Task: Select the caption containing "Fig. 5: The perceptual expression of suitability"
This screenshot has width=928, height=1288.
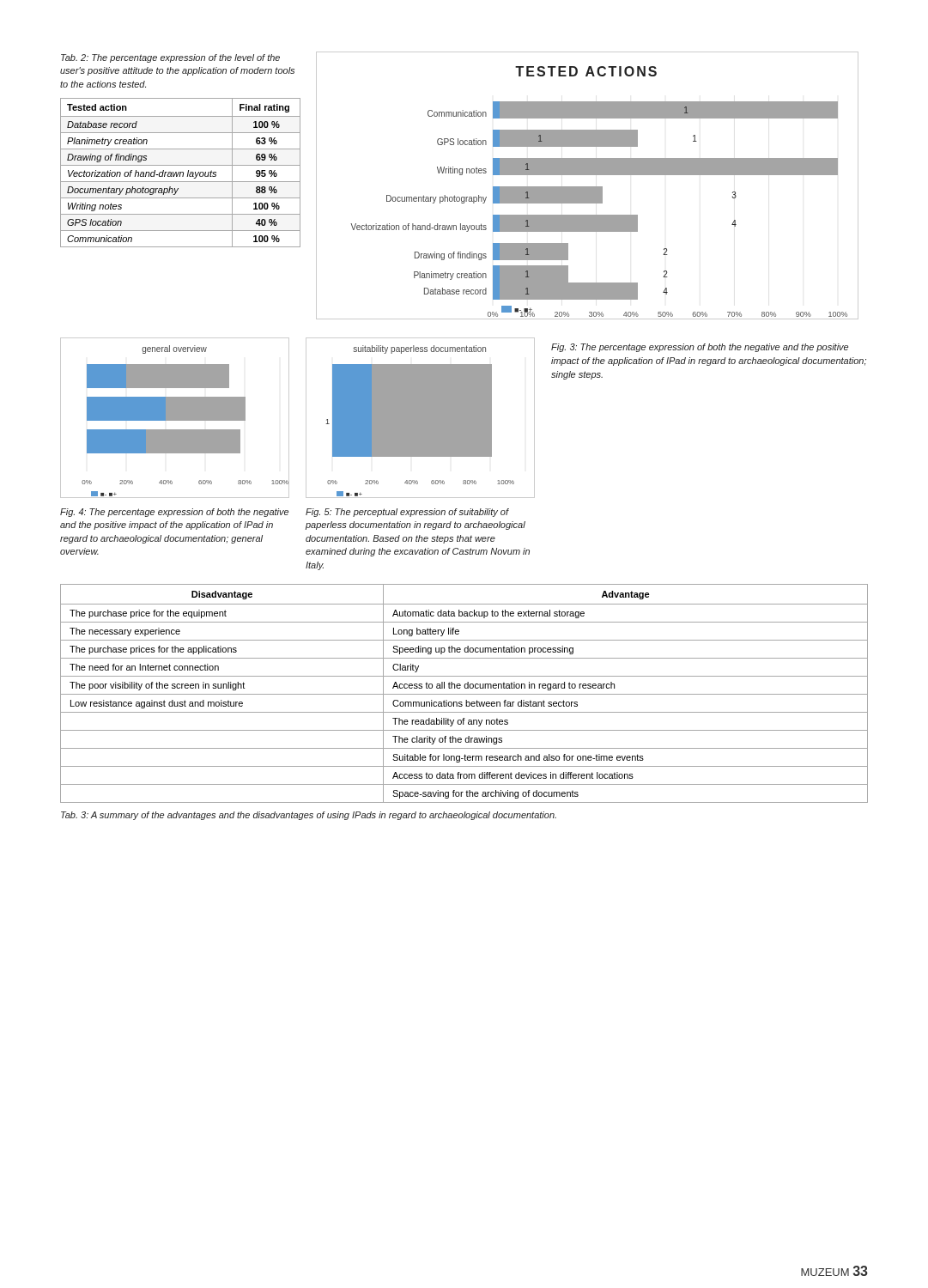Action: pos(418,538)
